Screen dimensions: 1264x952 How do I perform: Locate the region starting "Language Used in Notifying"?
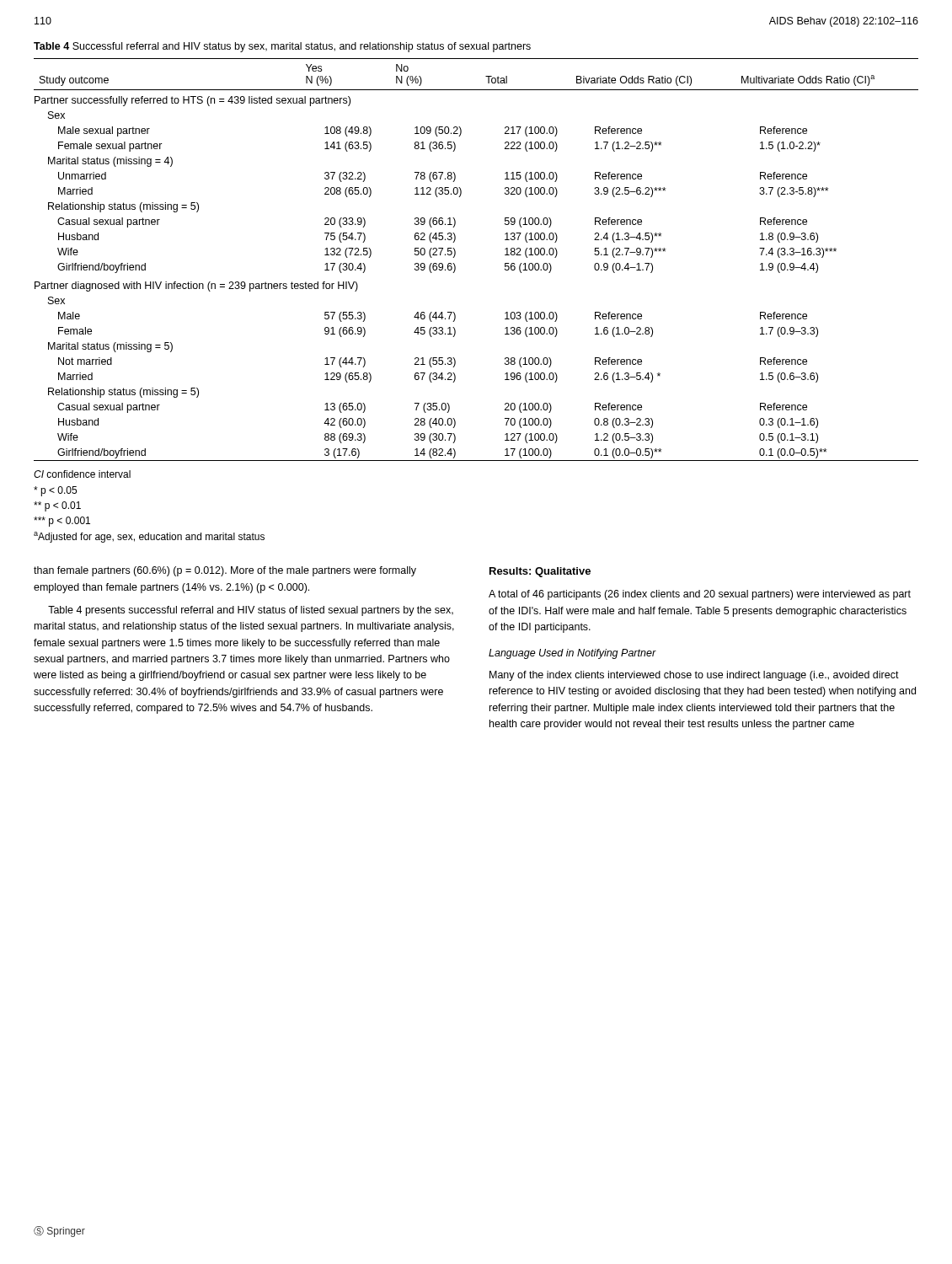point(572,653)
